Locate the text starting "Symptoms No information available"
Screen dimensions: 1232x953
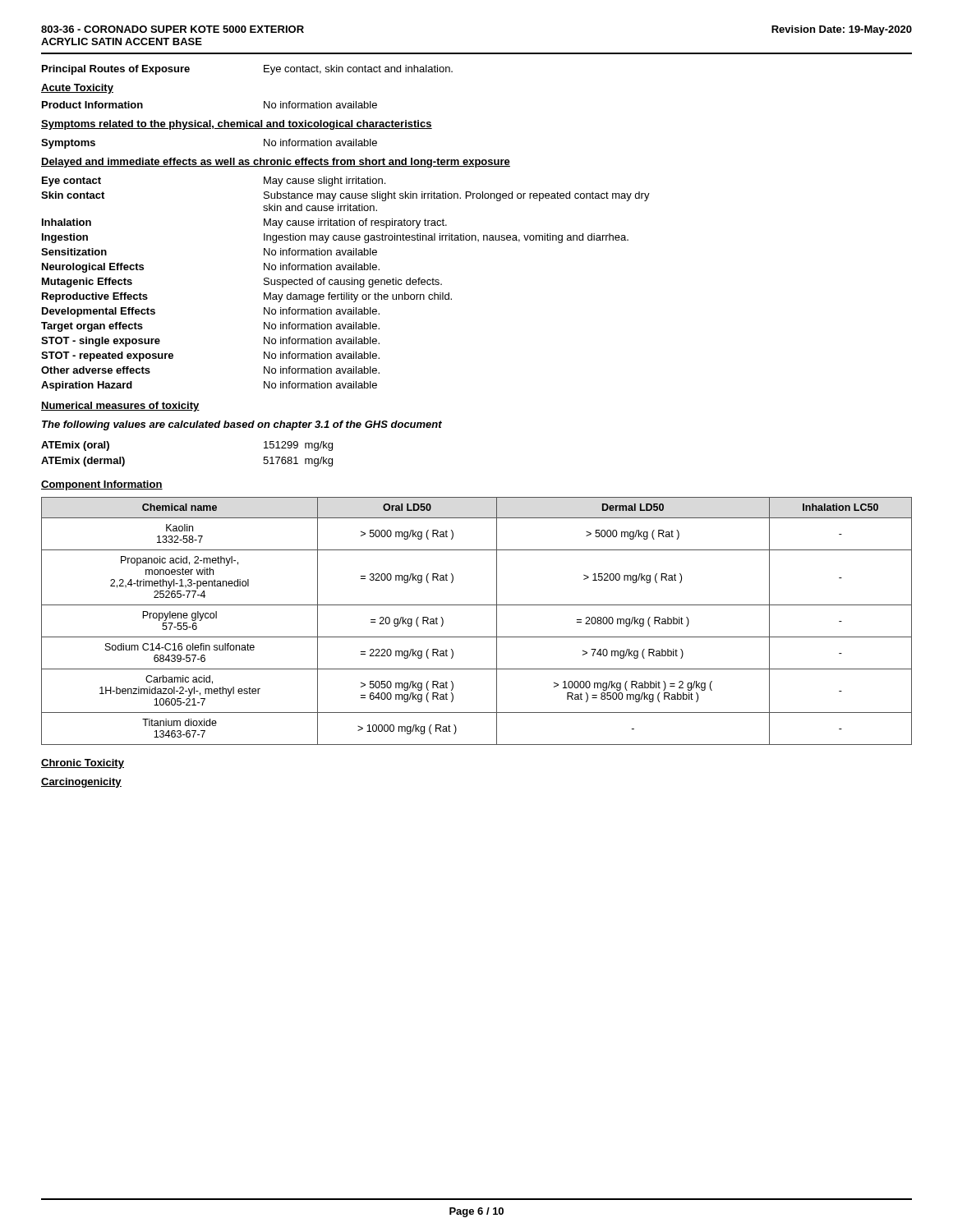72,143
